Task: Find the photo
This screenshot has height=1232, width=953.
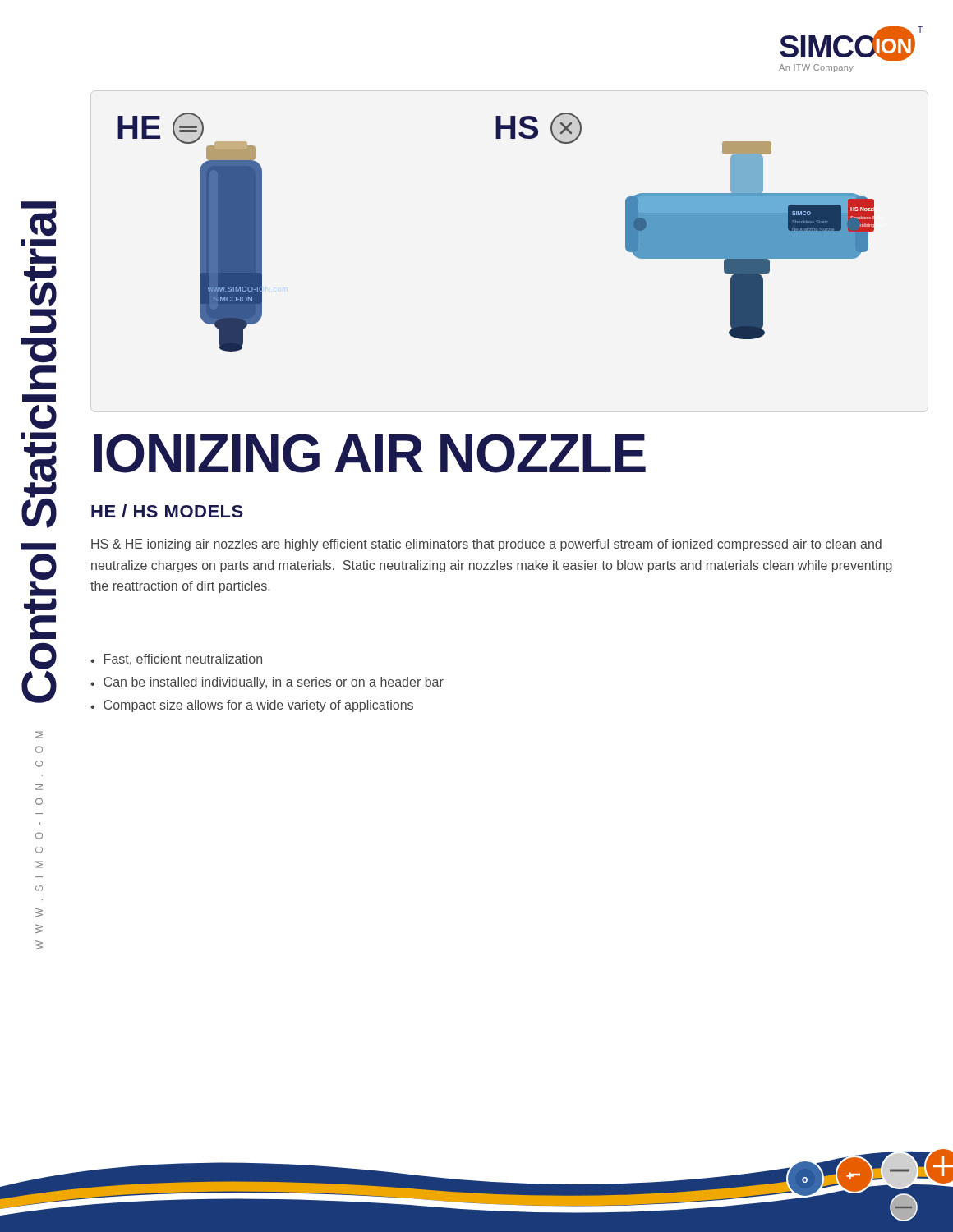Action: (509, 251)
